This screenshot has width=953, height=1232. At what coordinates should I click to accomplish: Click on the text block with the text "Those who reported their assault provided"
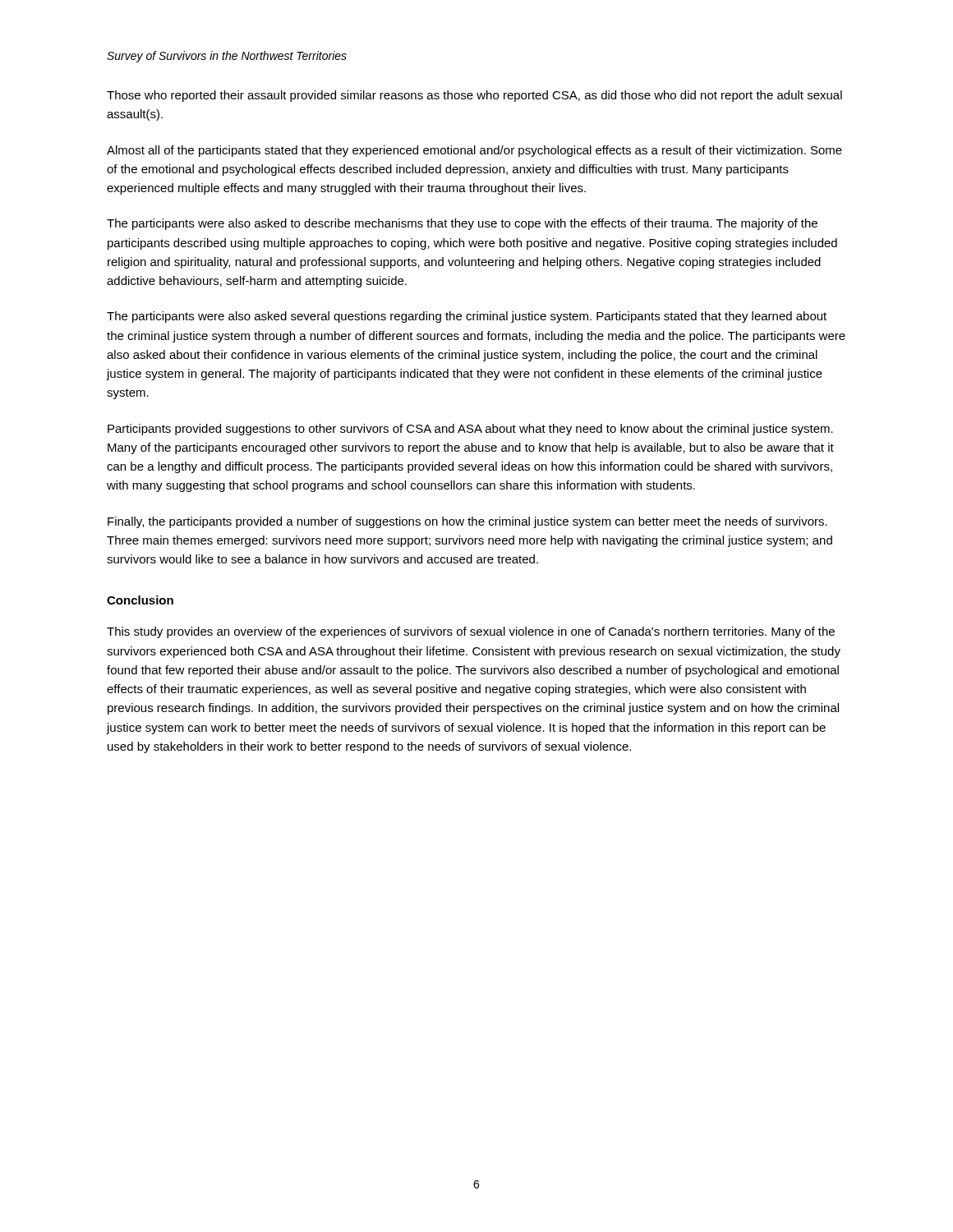(x=475, y=104)
